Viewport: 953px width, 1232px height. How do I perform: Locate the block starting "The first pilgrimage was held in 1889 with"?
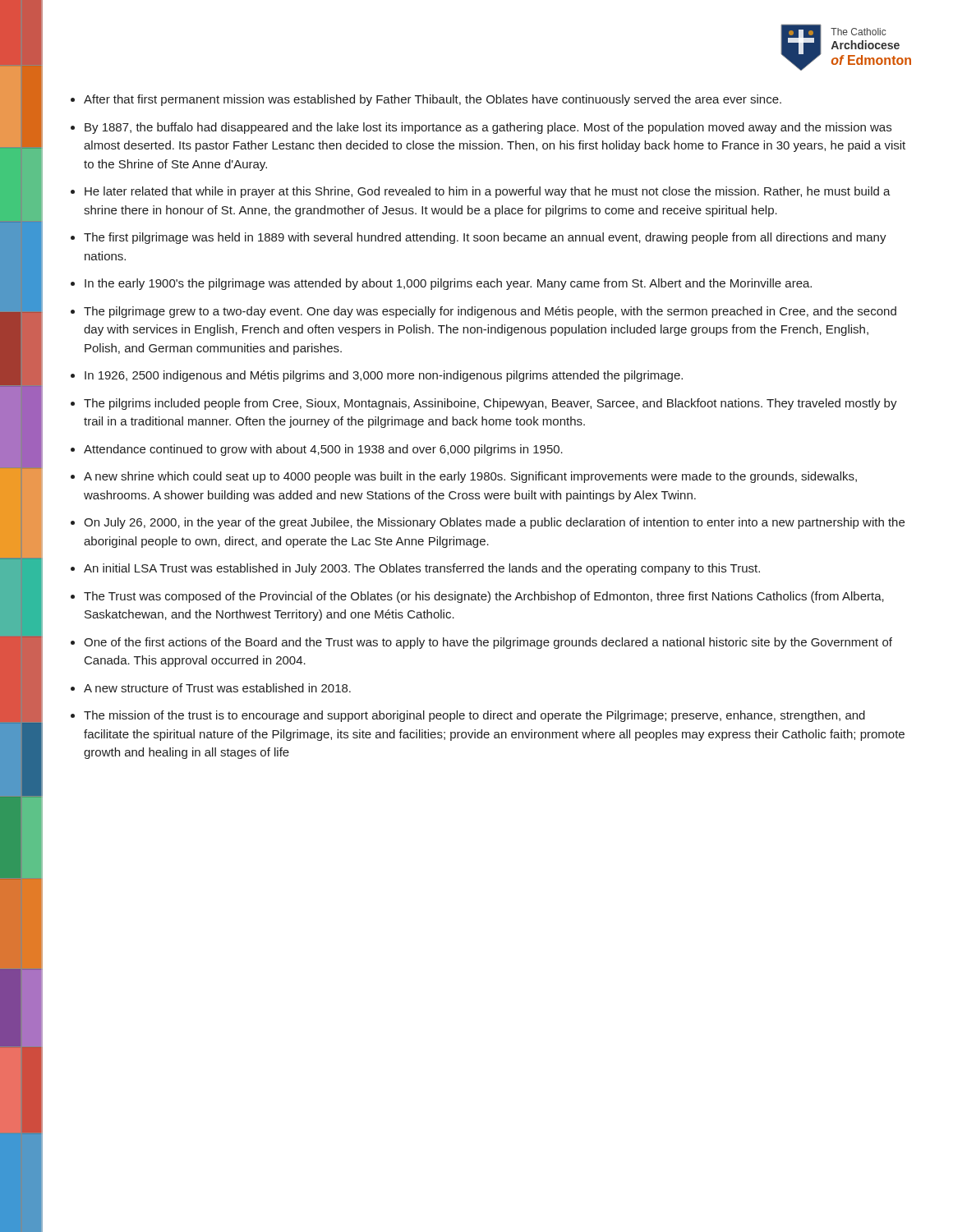pyautogui.click(x=485, y=246)
